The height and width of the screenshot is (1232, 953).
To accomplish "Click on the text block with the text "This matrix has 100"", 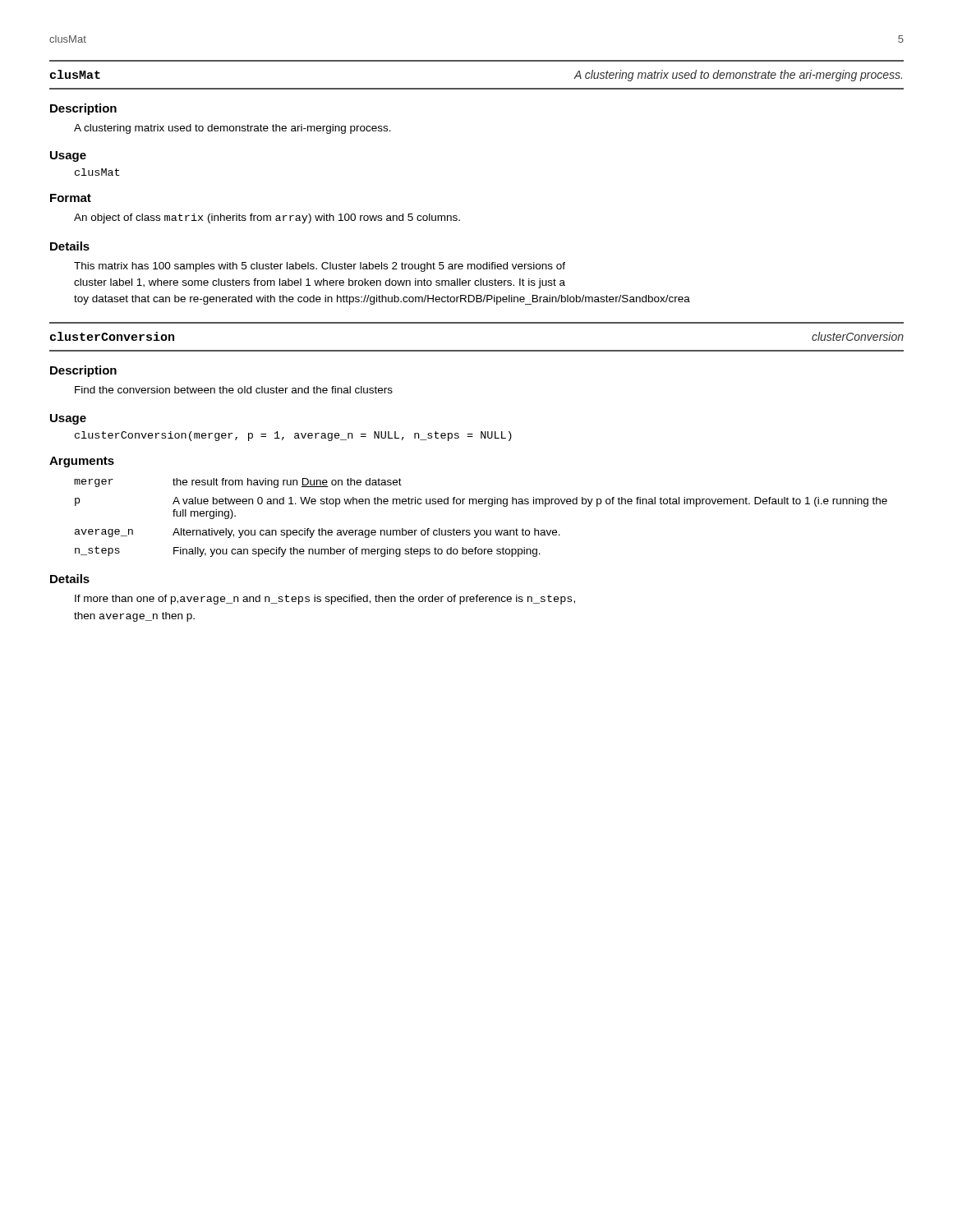I will click(x=382, y=282).
